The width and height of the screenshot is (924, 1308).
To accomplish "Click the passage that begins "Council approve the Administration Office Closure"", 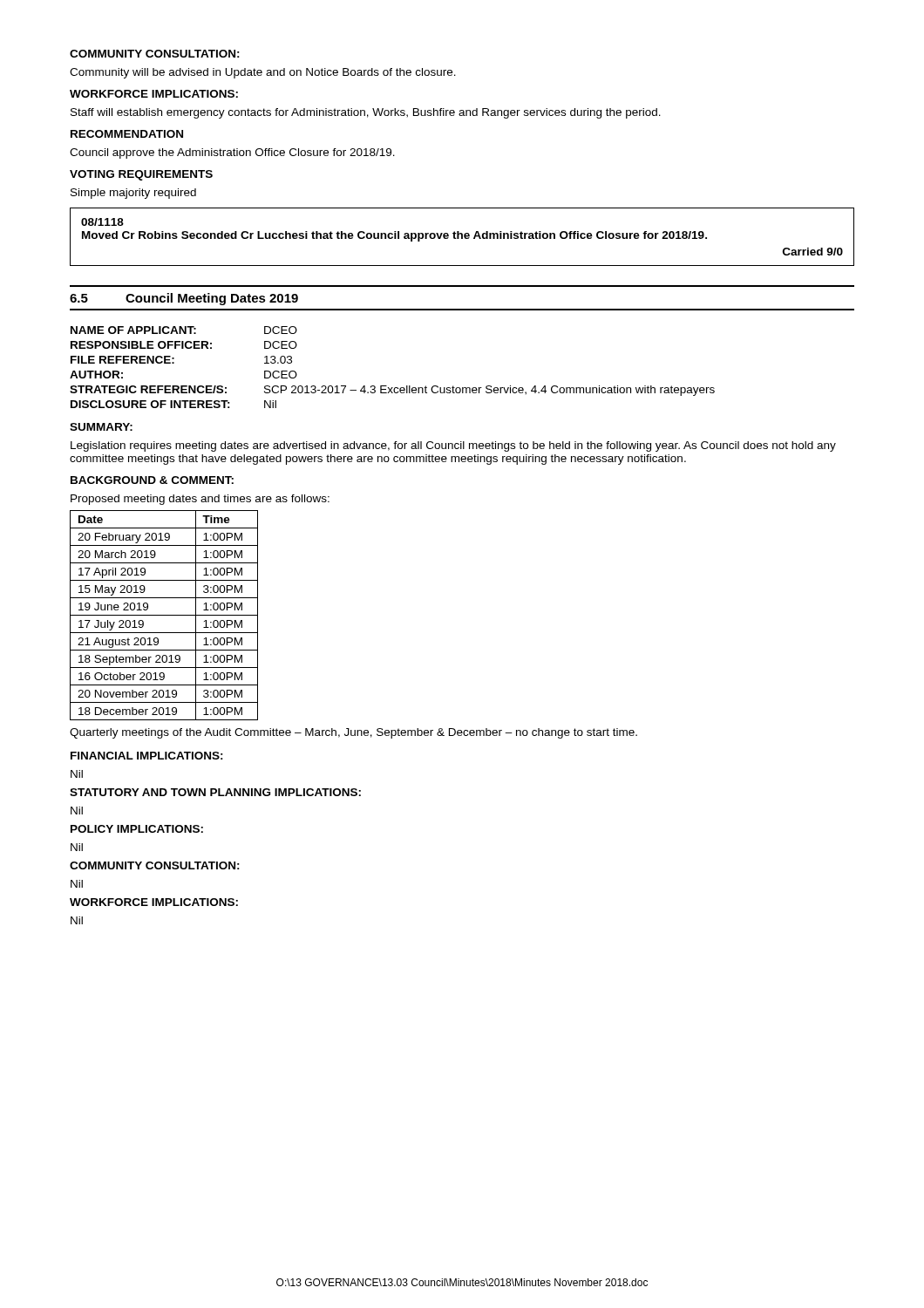I will [x=232, y=153].
